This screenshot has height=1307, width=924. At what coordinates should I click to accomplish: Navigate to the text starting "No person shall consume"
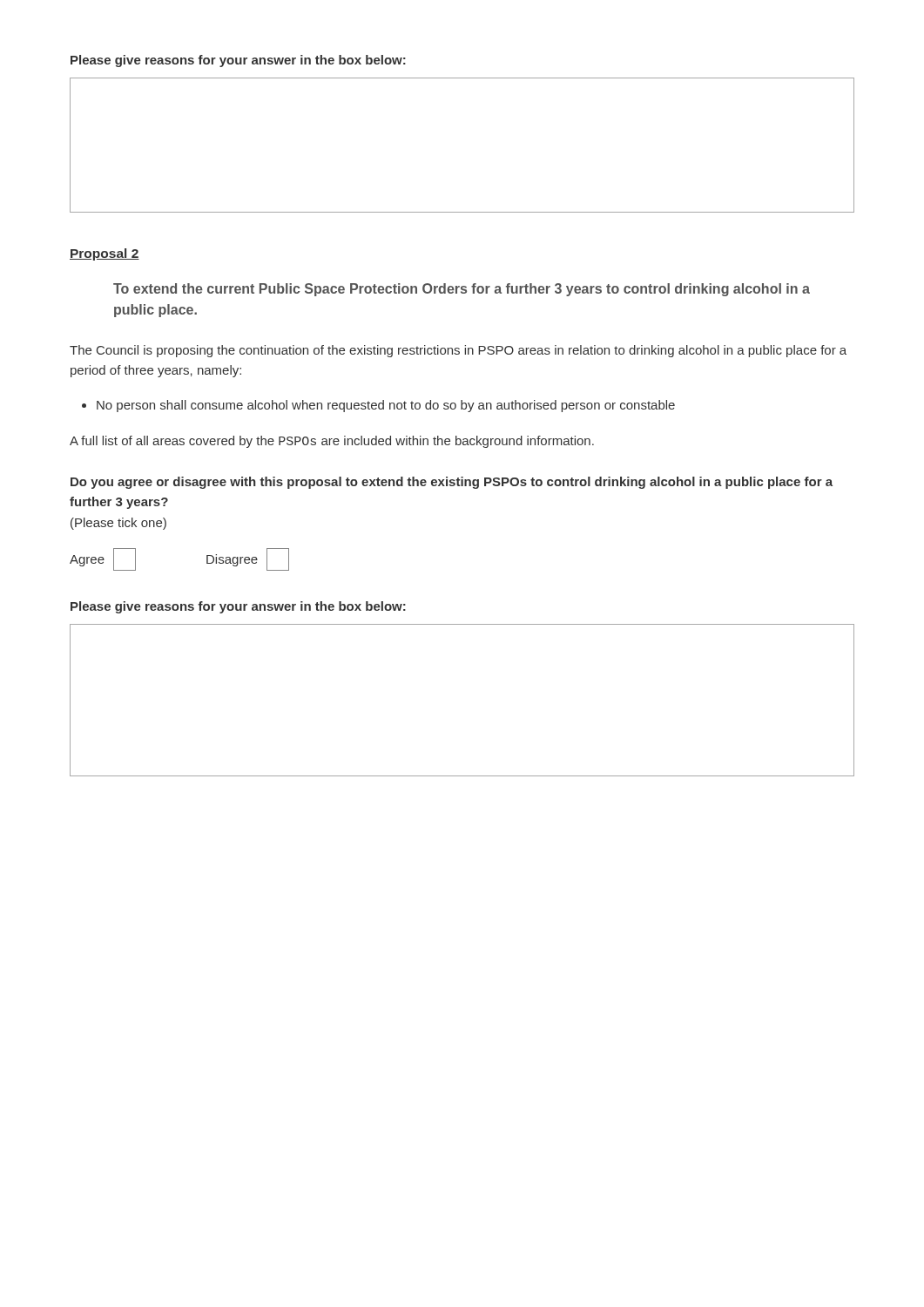pos(462,404)
